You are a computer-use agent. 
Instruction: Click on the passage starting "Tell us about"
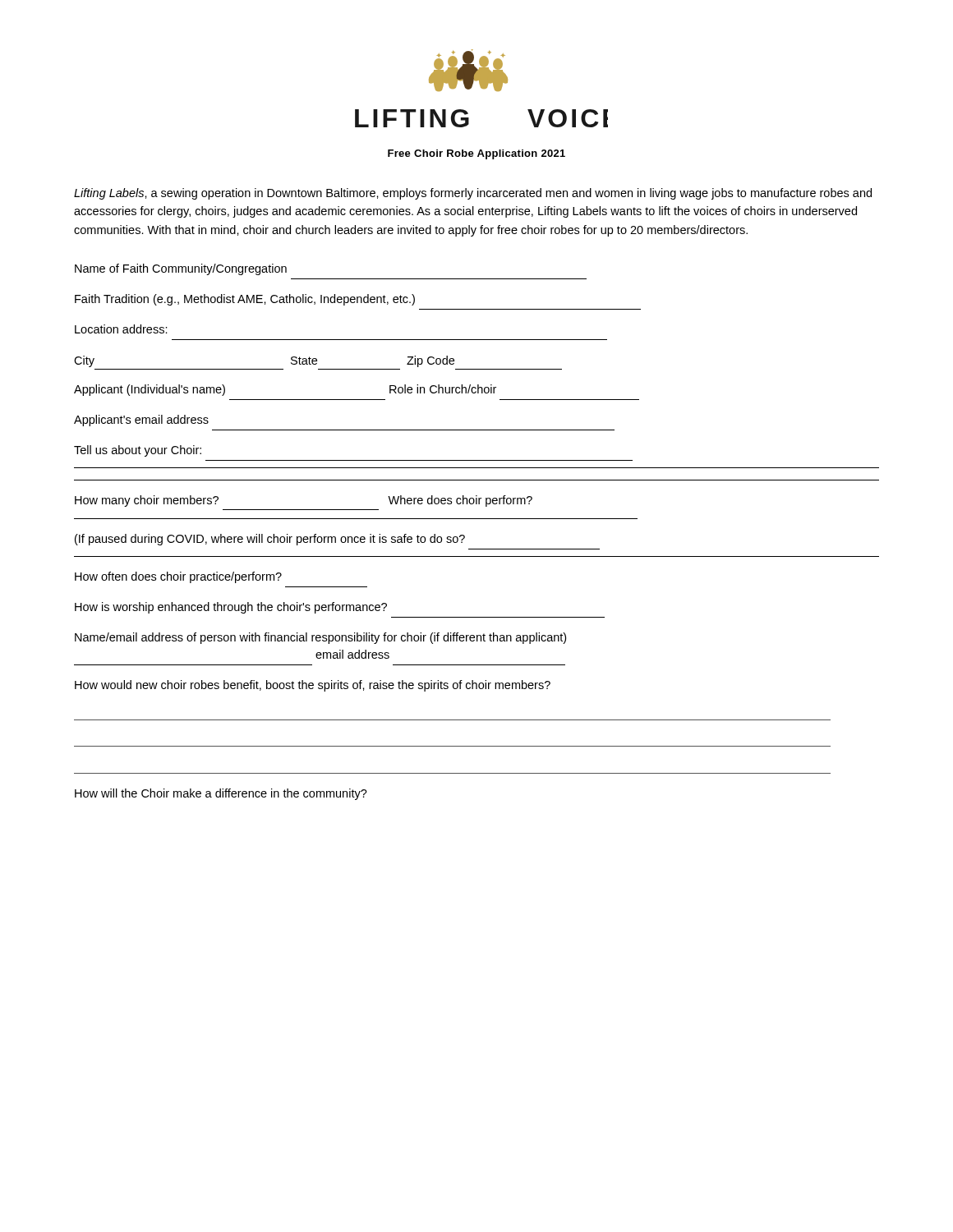[x=476, y=461]
